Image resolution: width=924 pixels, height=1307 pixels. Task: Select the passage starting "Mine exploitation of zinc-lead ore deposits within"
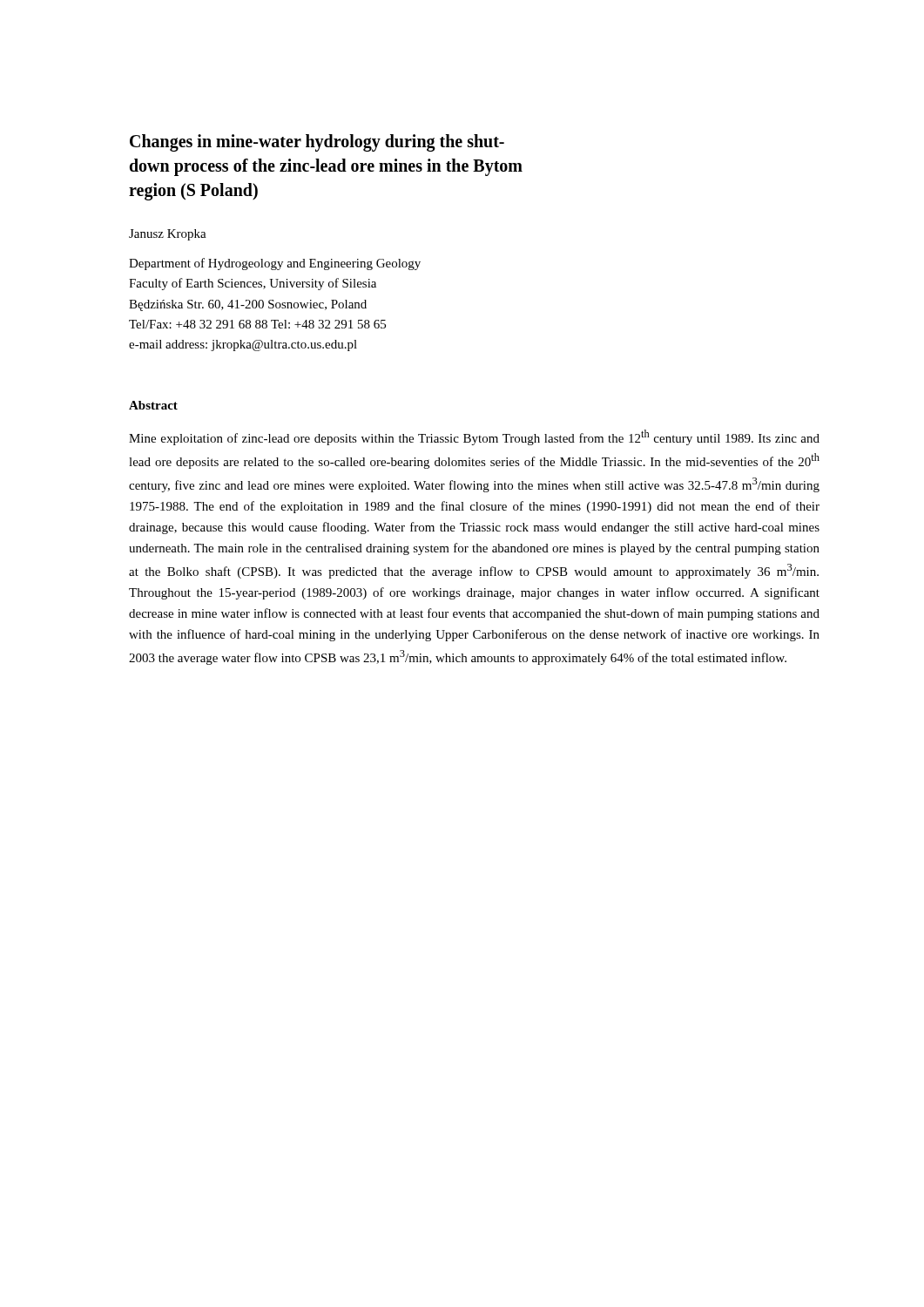tap(474, 547)
